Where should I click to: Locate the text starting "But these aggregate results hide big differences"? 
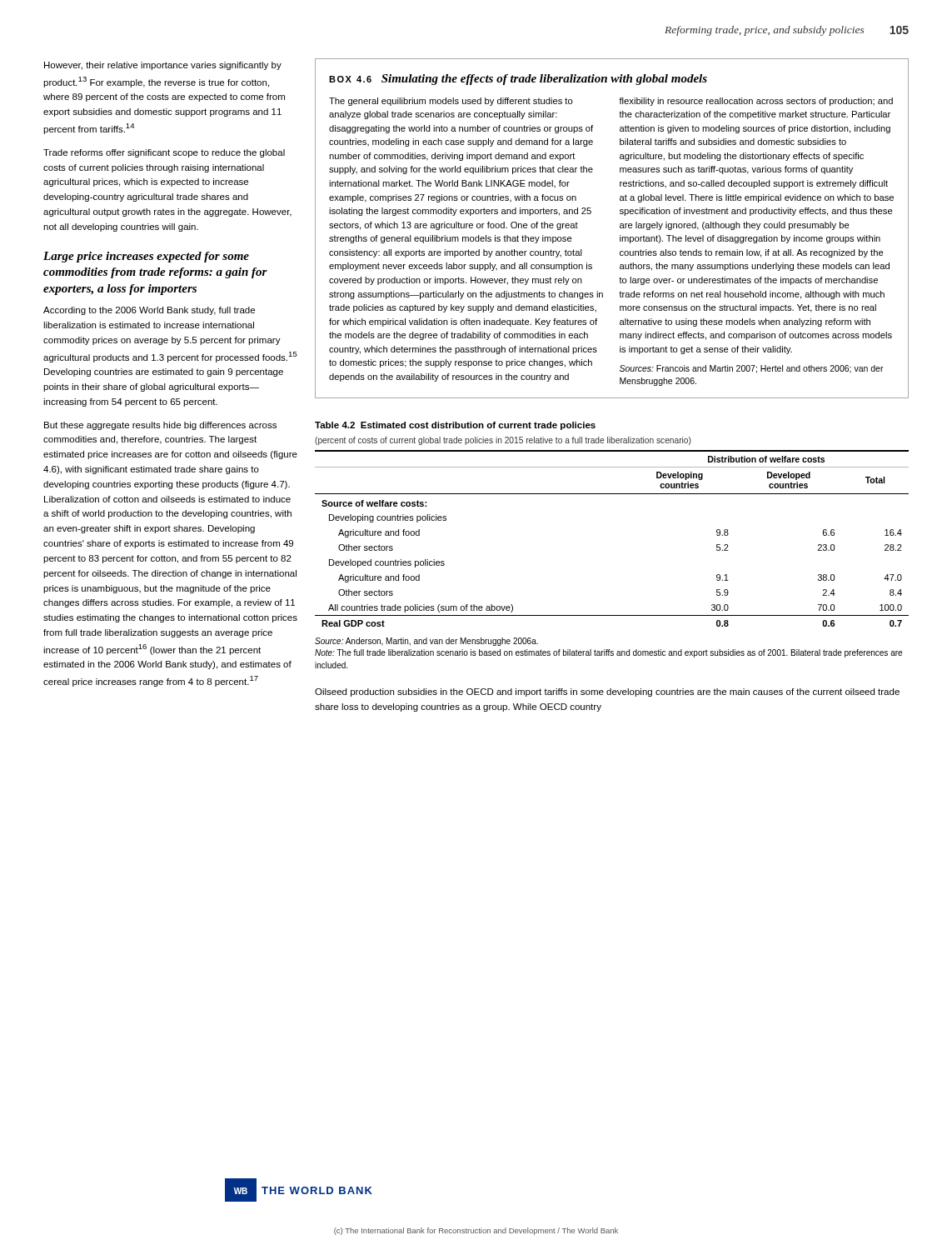170,553
